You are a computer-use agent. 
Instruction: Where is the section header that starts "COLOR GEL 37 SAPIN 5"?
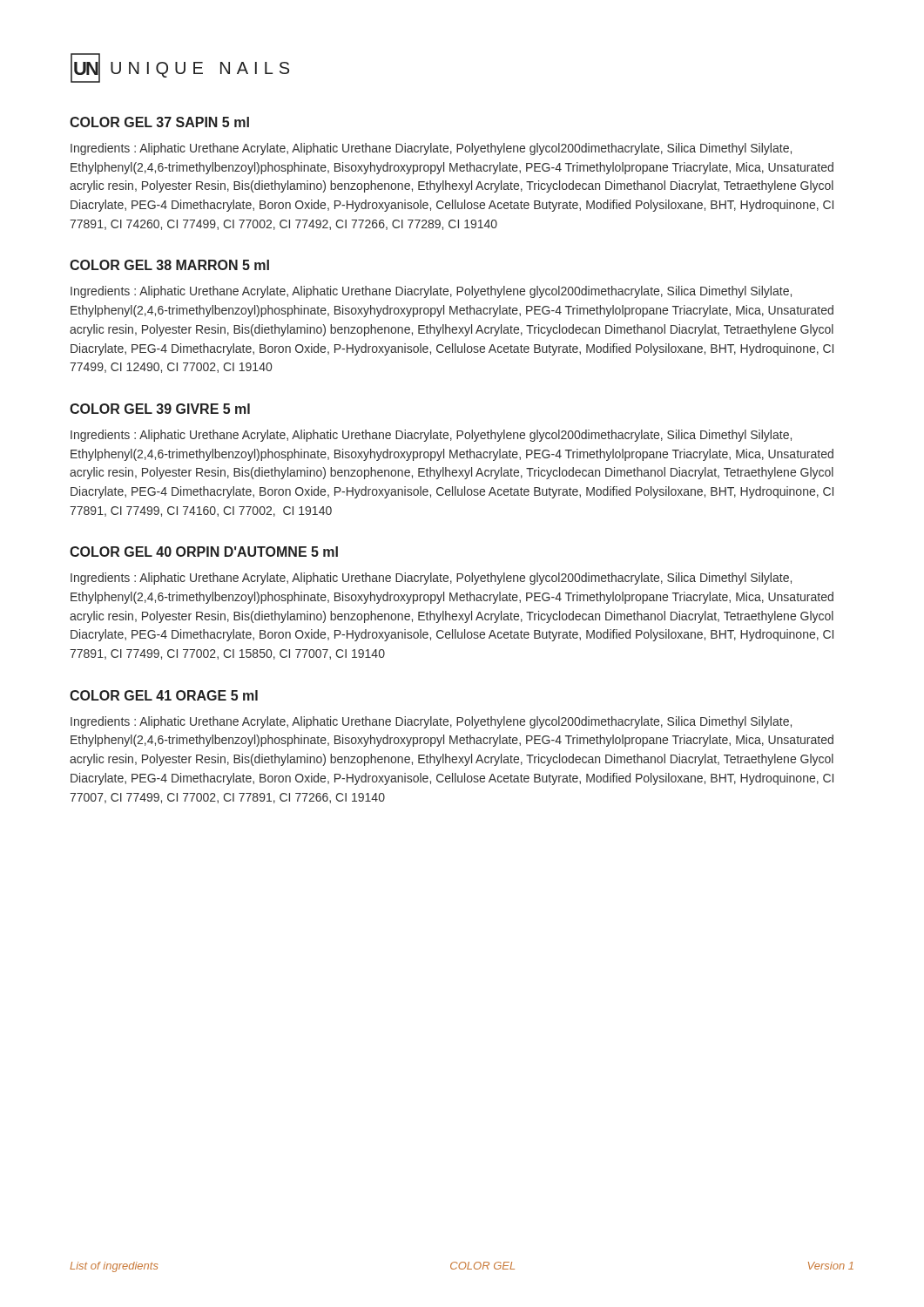160,122
